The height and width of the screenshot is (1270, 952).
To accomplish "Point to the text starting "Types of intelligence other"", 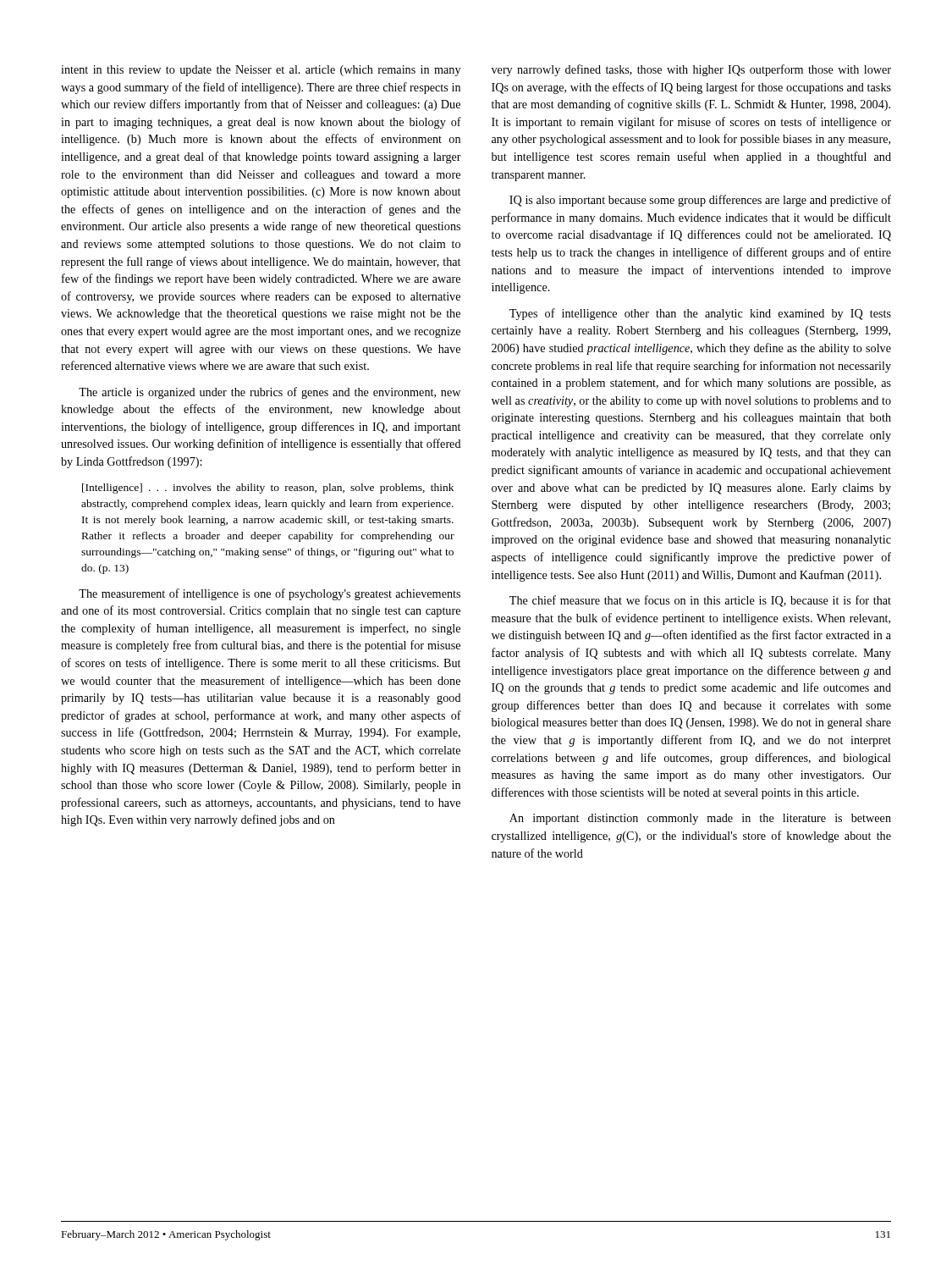I will pyautogui.click(x=691, y=444).
